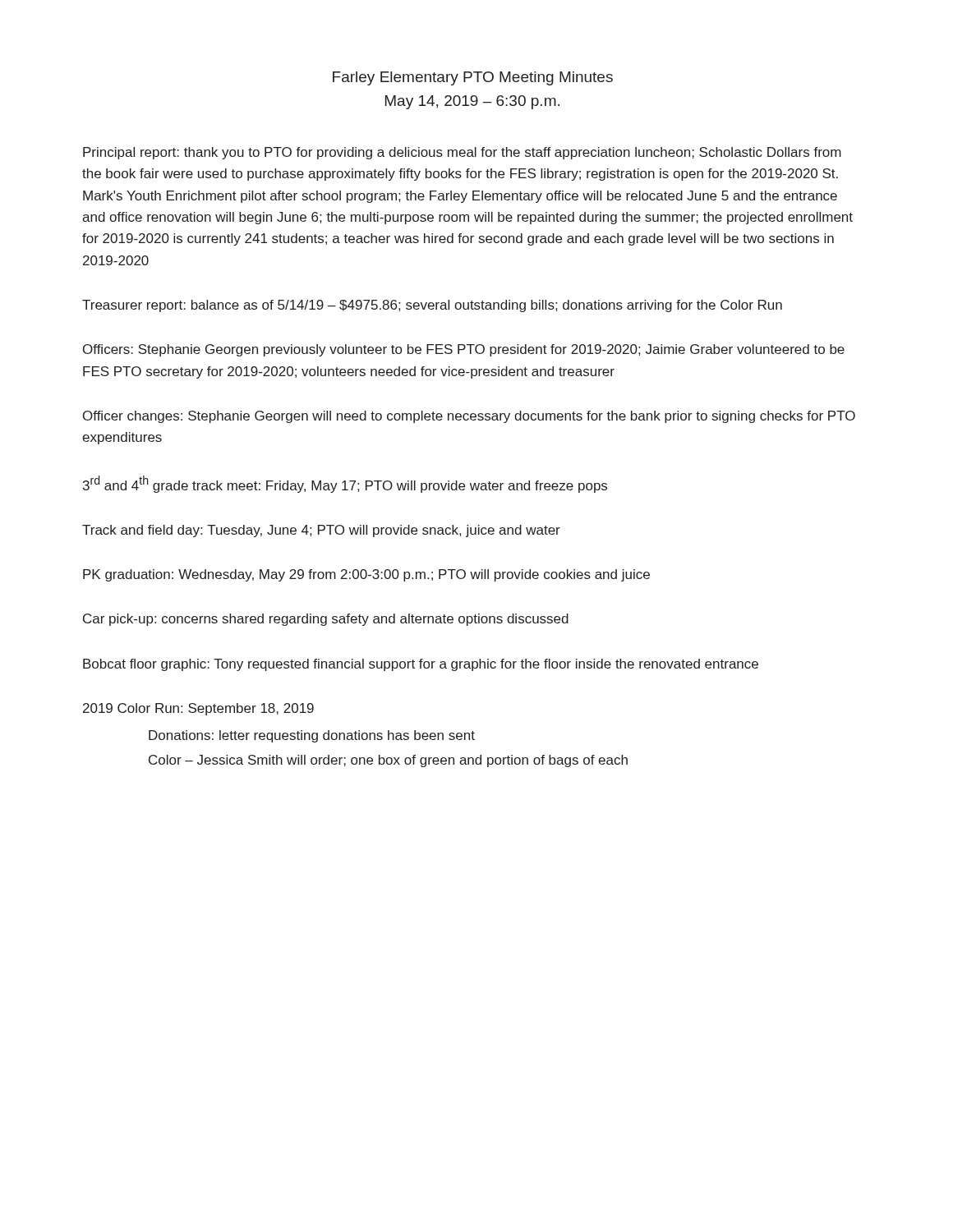Navigate to the text starting "PK graduation: Wednesday,"
Image resolution: width=953 pixels, height=1232 pixels.
(366, 575)
